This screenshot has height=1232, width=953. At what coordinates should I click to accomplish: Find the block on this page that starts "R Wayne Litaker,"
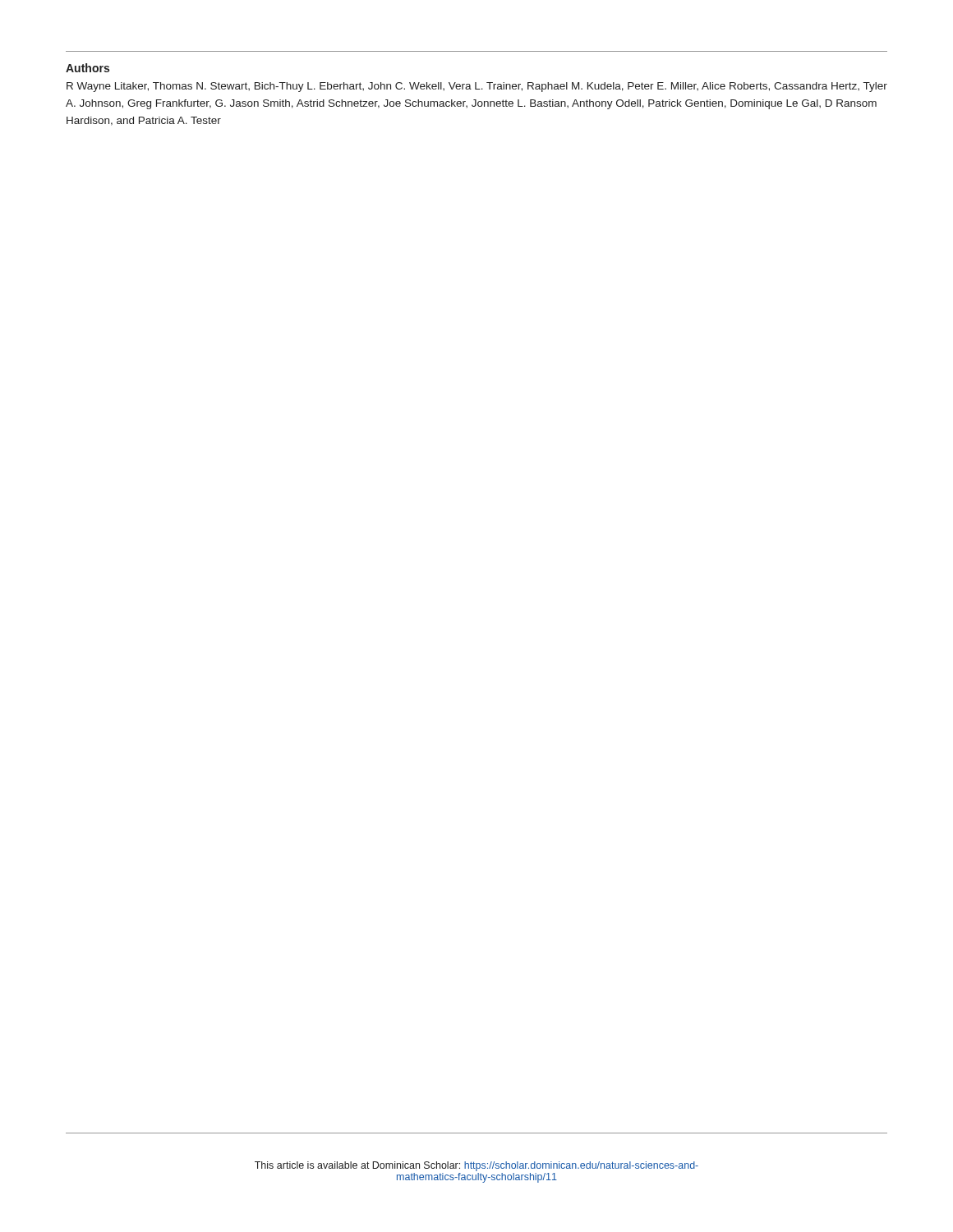476,103
